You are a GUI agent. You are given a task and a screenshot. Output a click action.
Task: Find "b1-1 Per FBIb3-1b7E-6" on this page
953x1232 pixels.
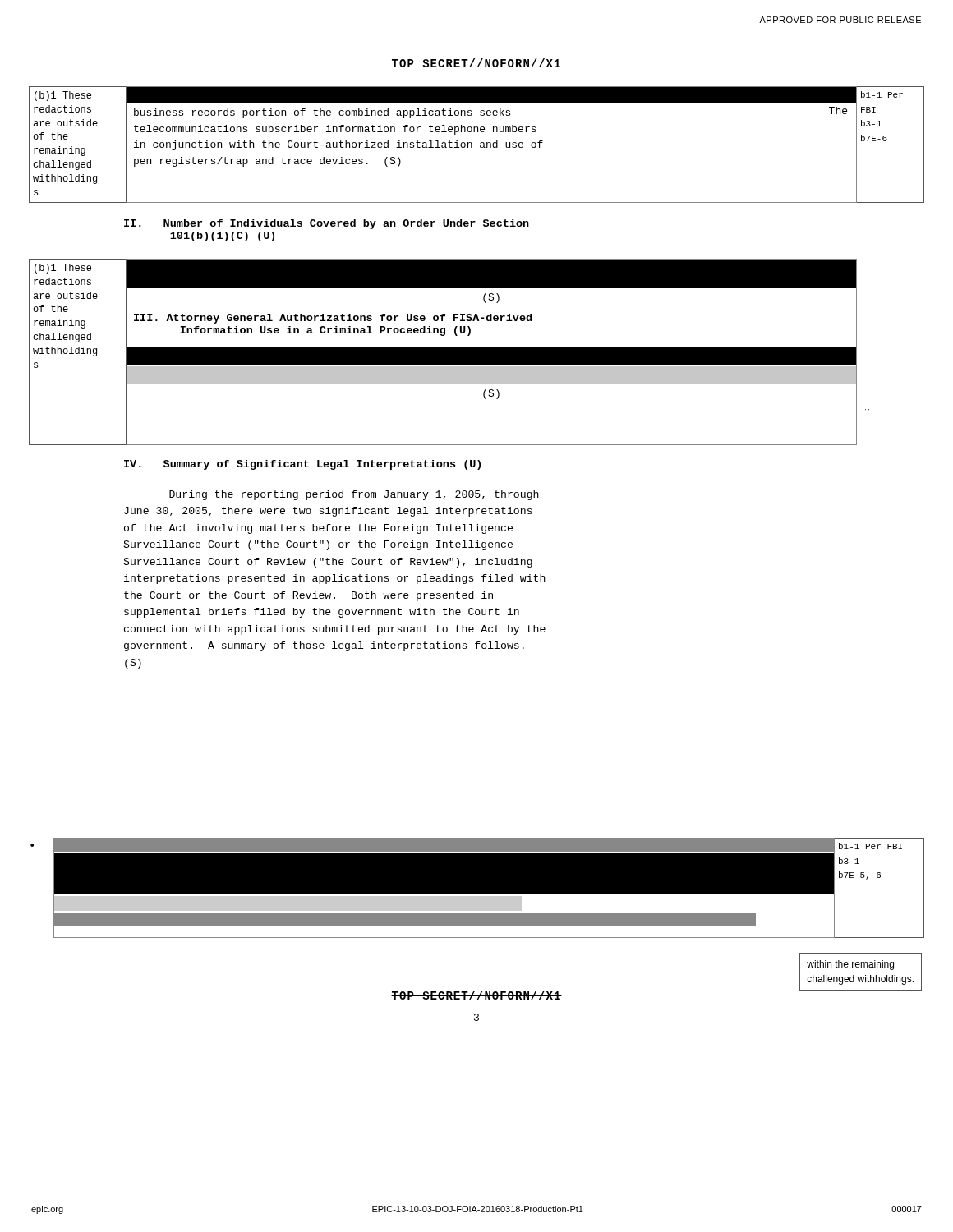(882, 117)
